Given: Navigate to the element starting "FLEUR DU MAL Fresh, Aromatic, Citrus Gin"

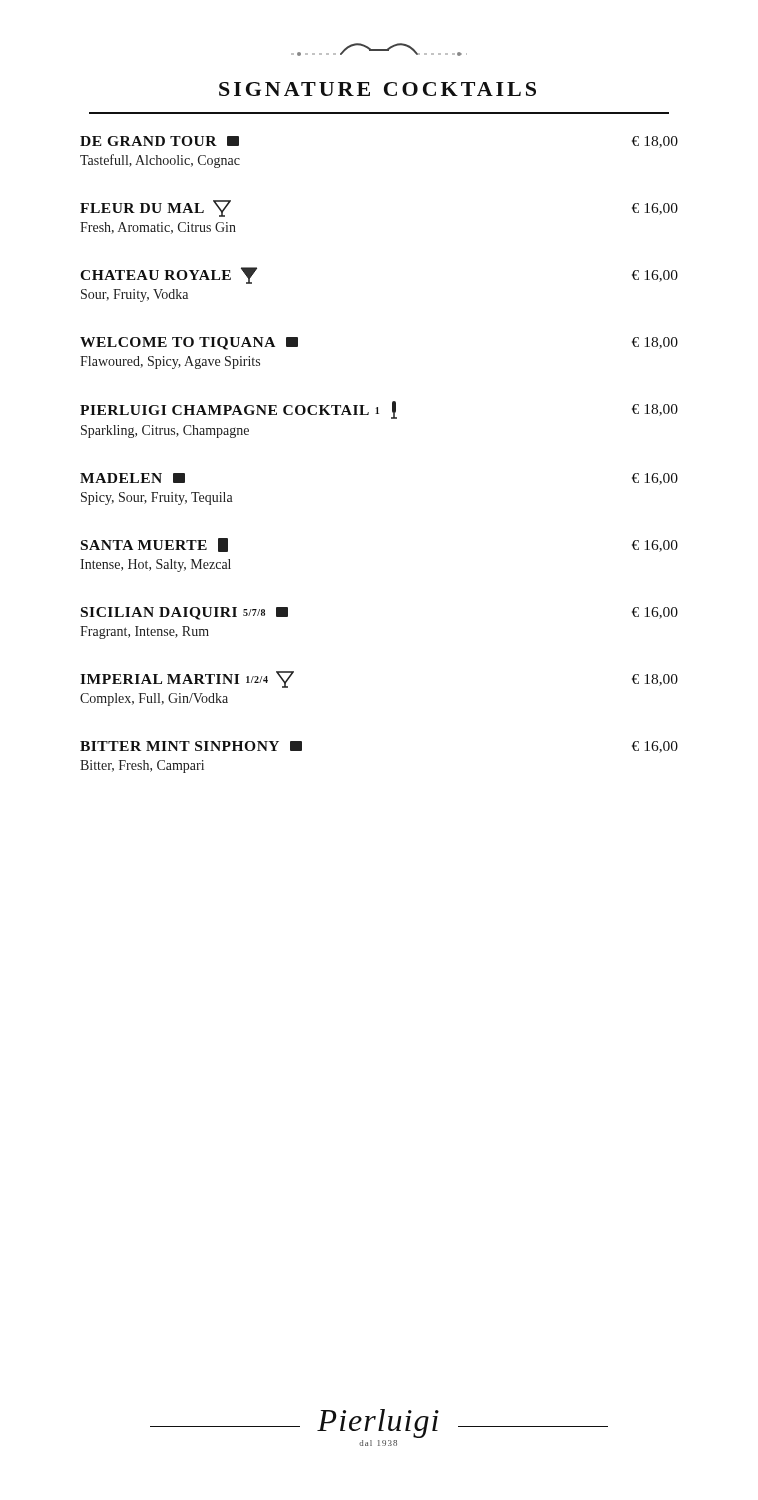Looking at the screenshot, I should tap(154, 208).
